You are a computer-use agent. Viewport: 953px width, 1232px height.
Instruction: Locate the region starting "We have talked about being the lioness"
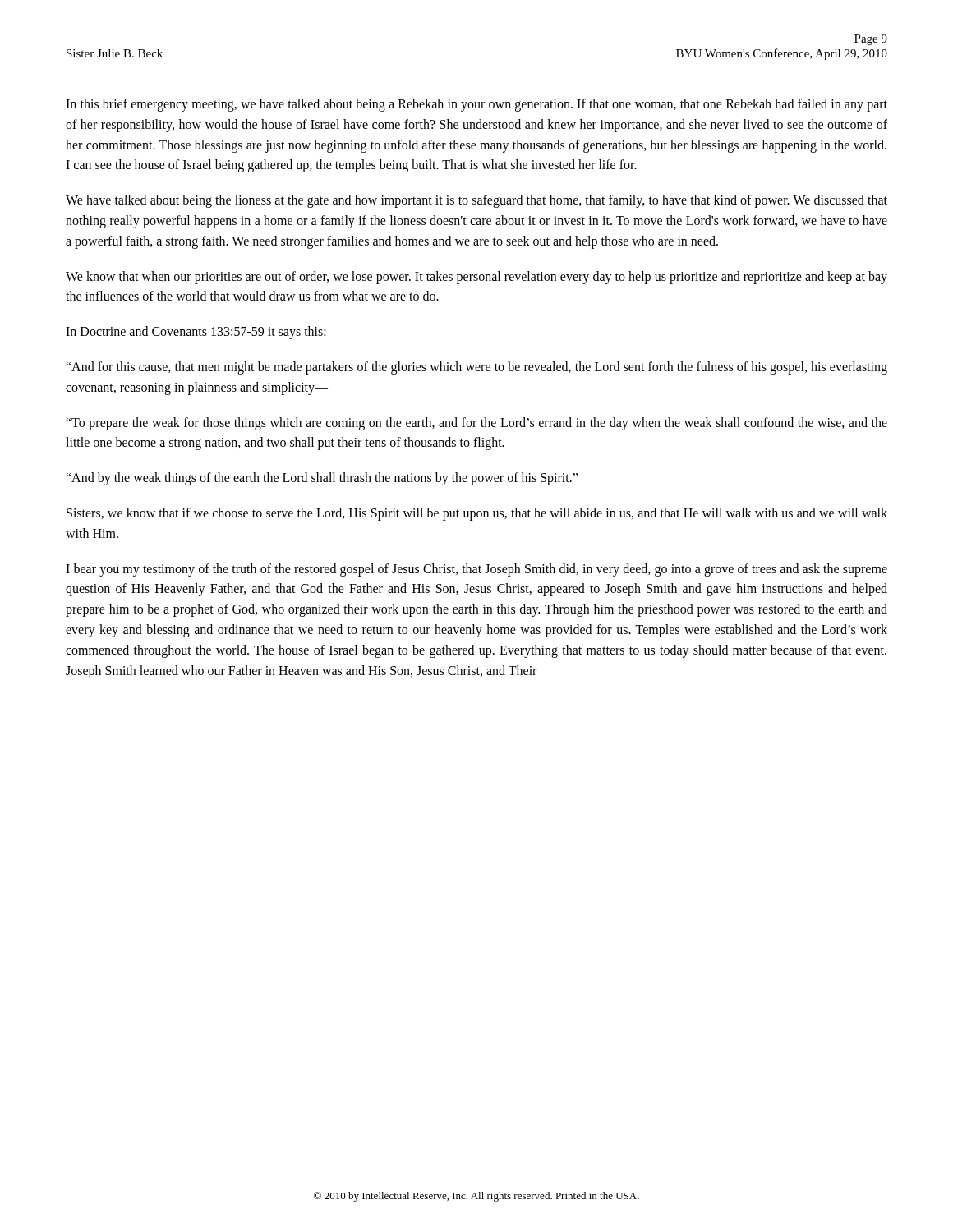click(x=476, y=221)
